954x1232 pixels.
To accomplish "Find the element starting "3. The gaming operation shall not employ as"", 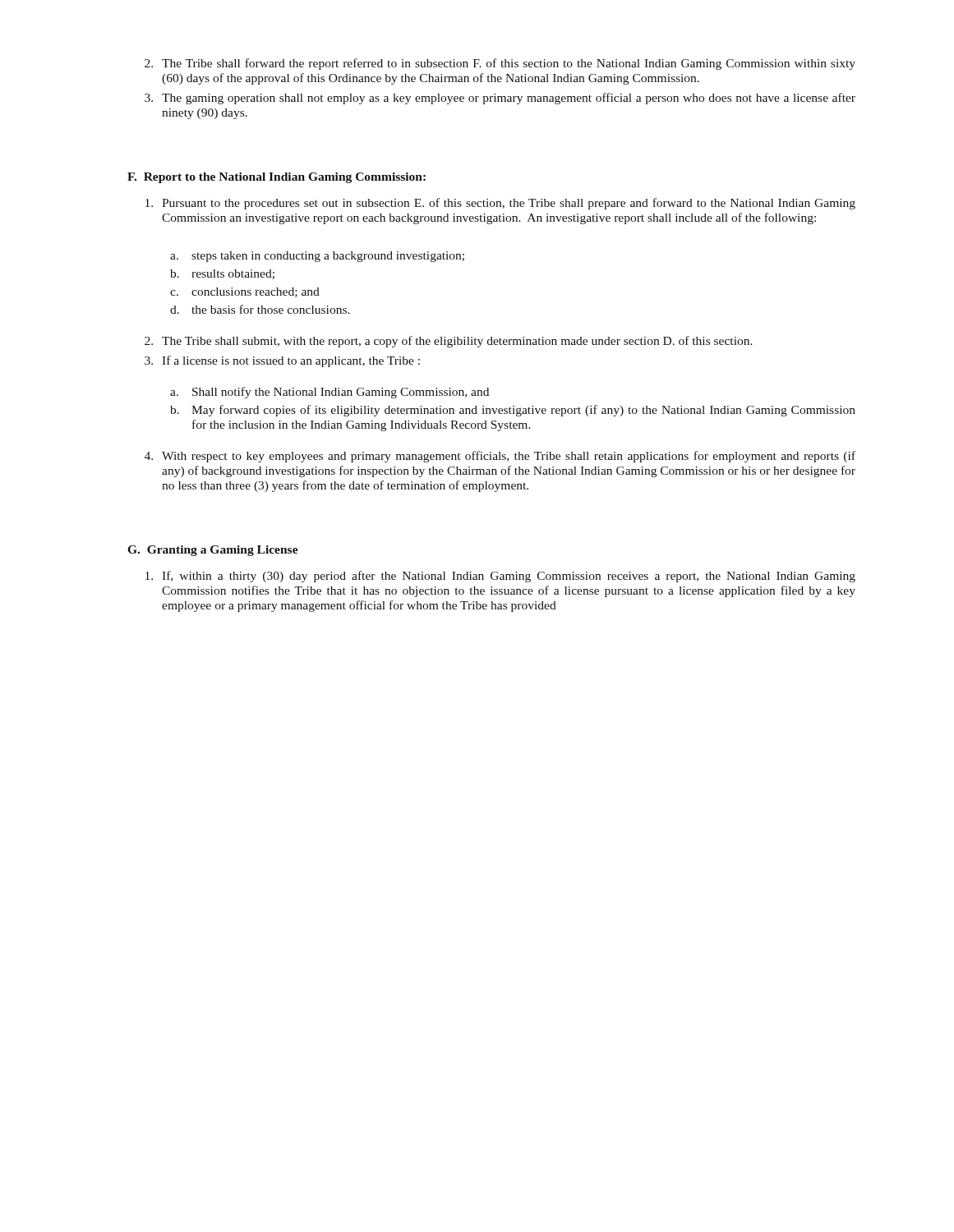I will tap(491, 105).
